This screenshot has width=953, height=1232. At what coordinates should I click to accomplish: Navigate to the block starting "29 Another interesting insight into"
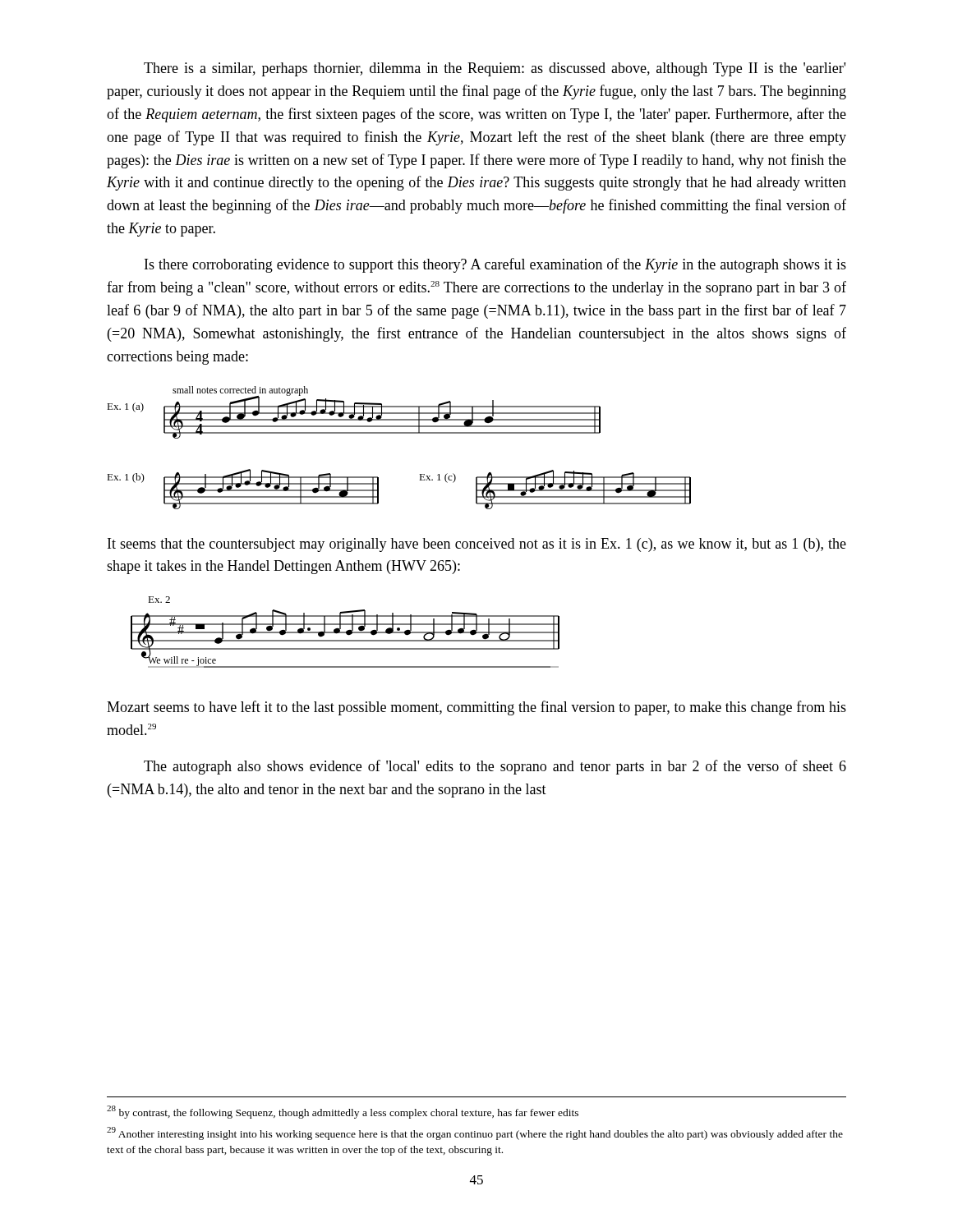(475, 1140)
